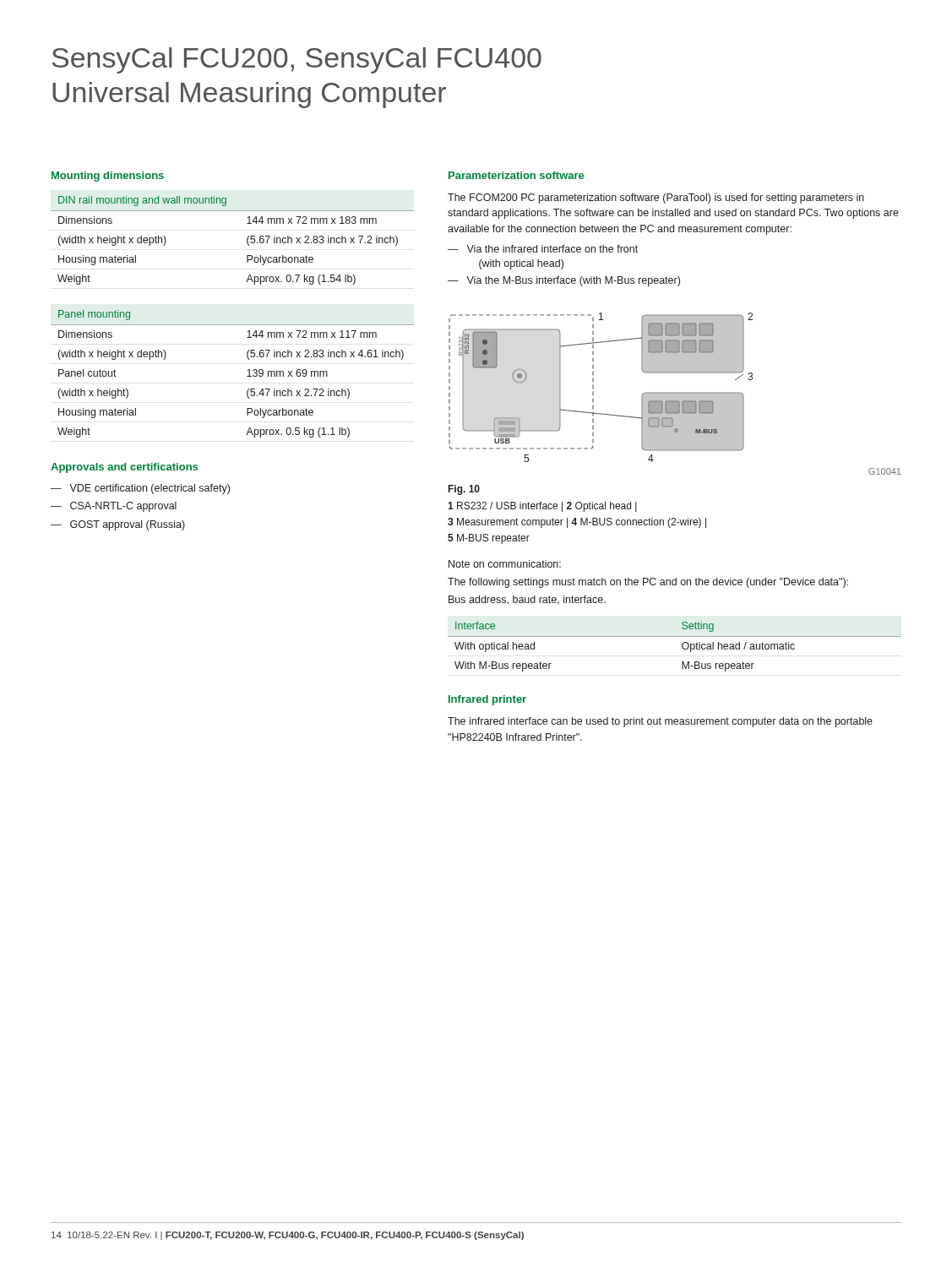Point to the passage starting "— CSA-NRTL-C approval"
952x1267 pixels.
(x=114, y=507)
